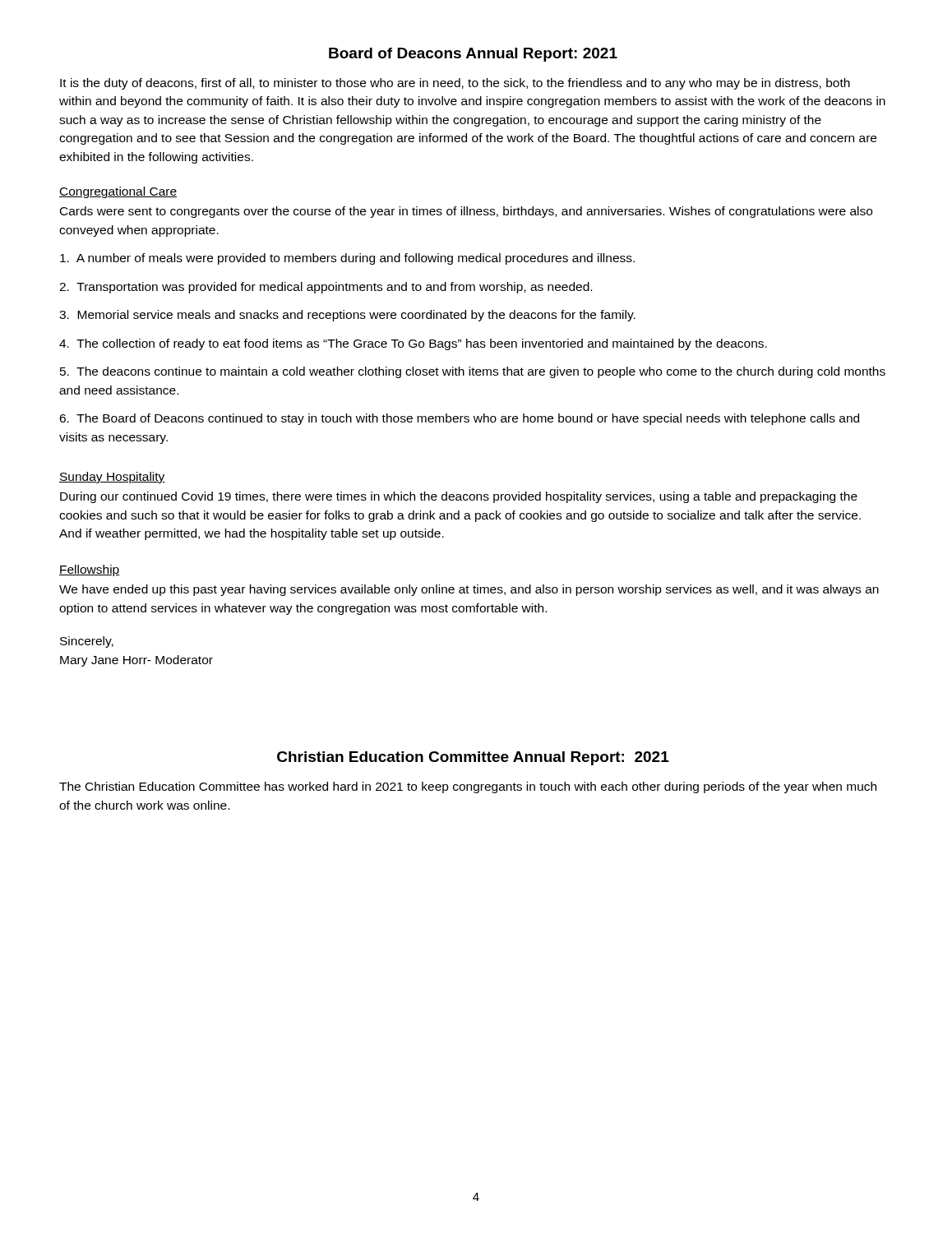Point to the region starting "2. Transportation was provided for medical appointments and"

(x=326, y=286)
